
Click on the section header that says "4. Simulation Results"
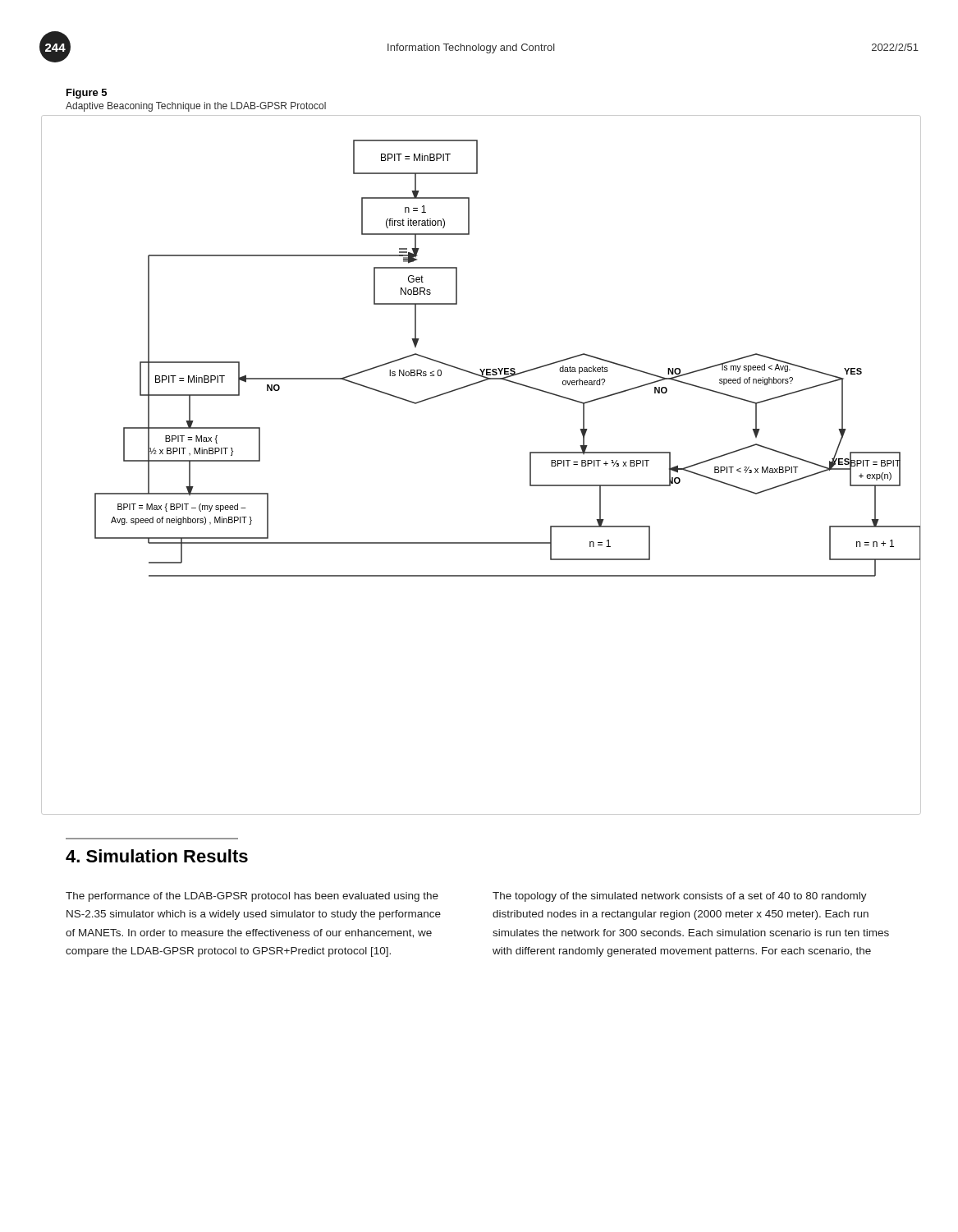(157, 856)
